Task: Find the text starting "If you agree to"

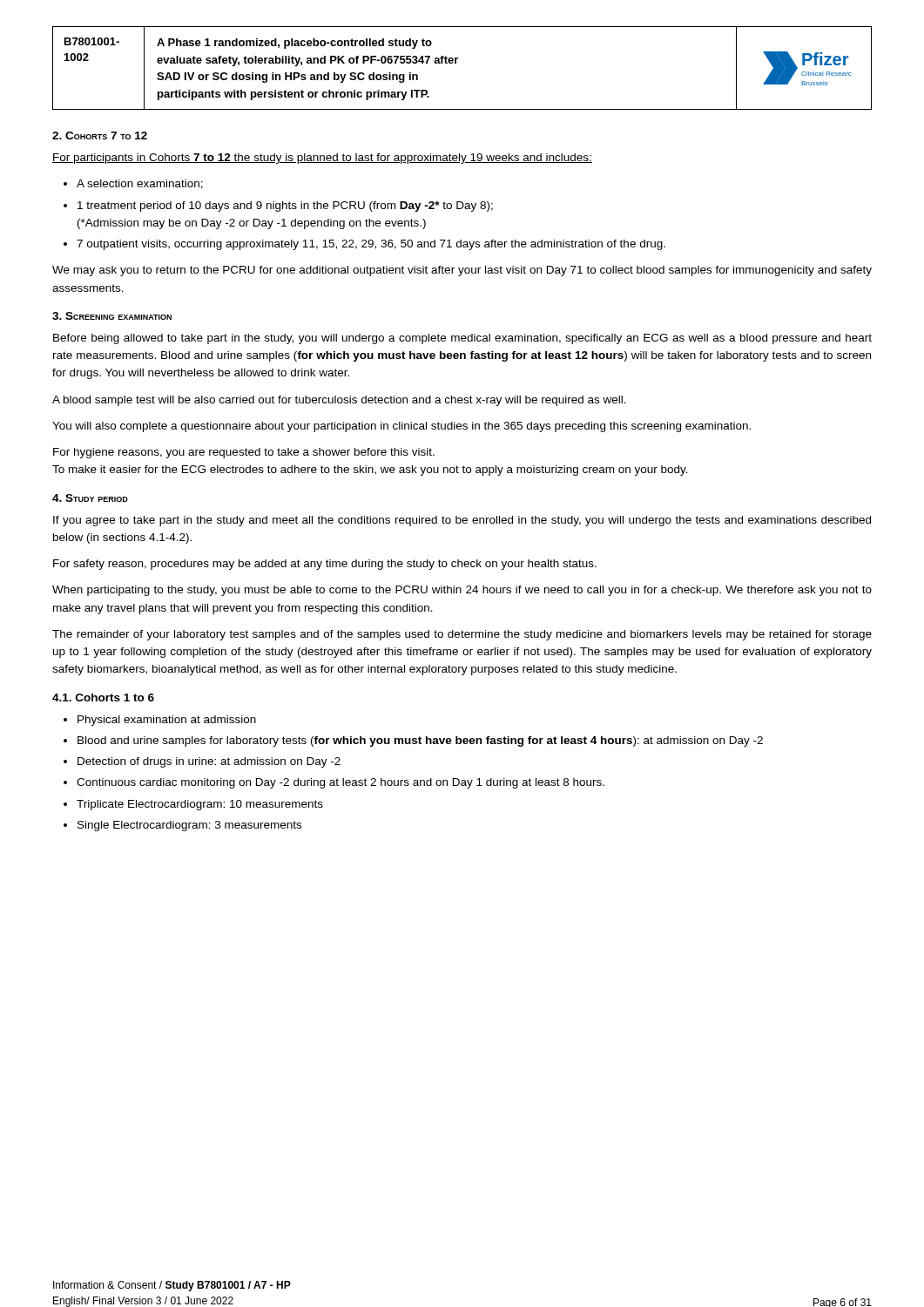Action: (x=462, y=528)
